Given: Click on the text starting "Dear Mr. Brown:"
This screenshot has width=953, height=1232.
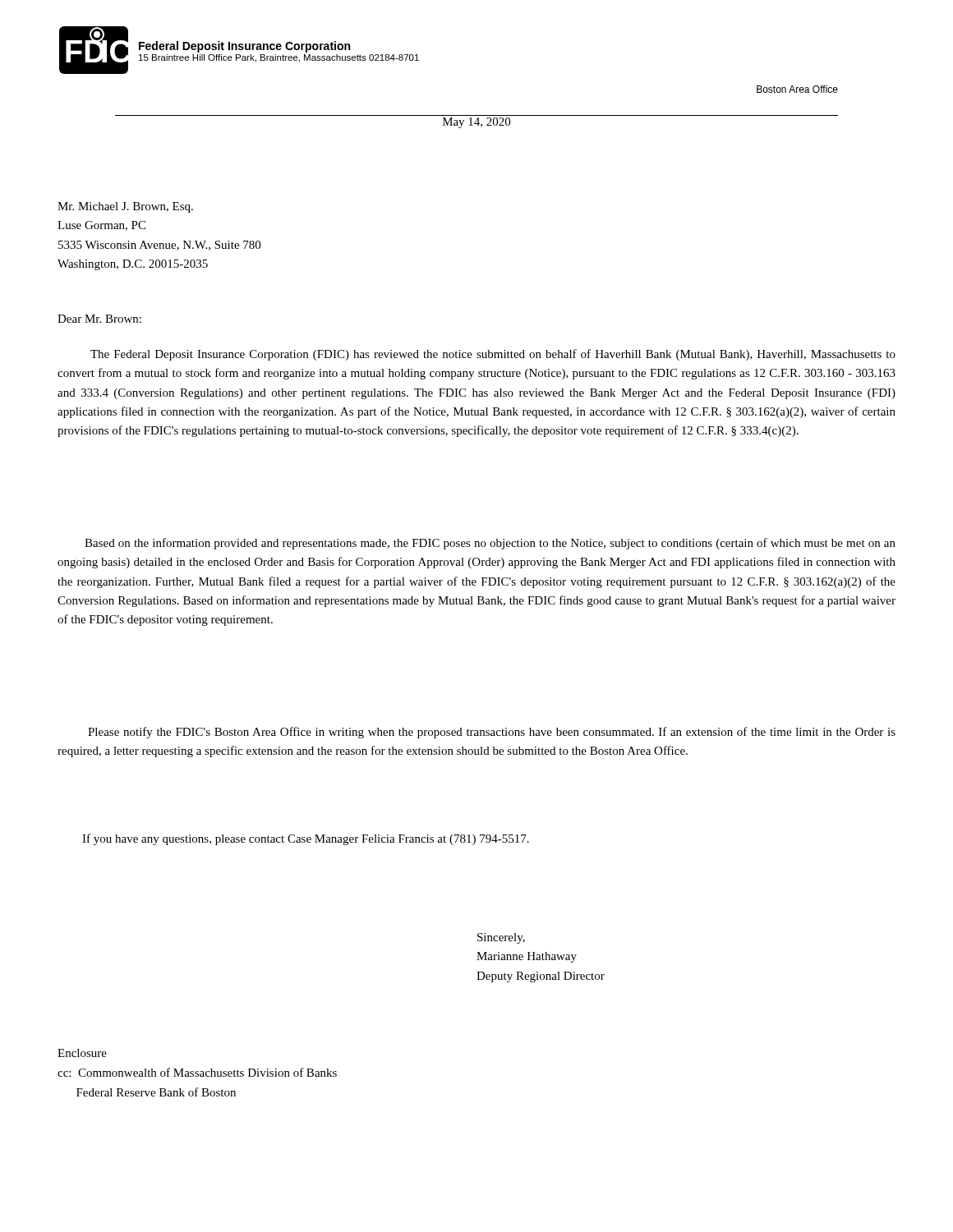Looking at the screenshot, I should pos(100,319).
